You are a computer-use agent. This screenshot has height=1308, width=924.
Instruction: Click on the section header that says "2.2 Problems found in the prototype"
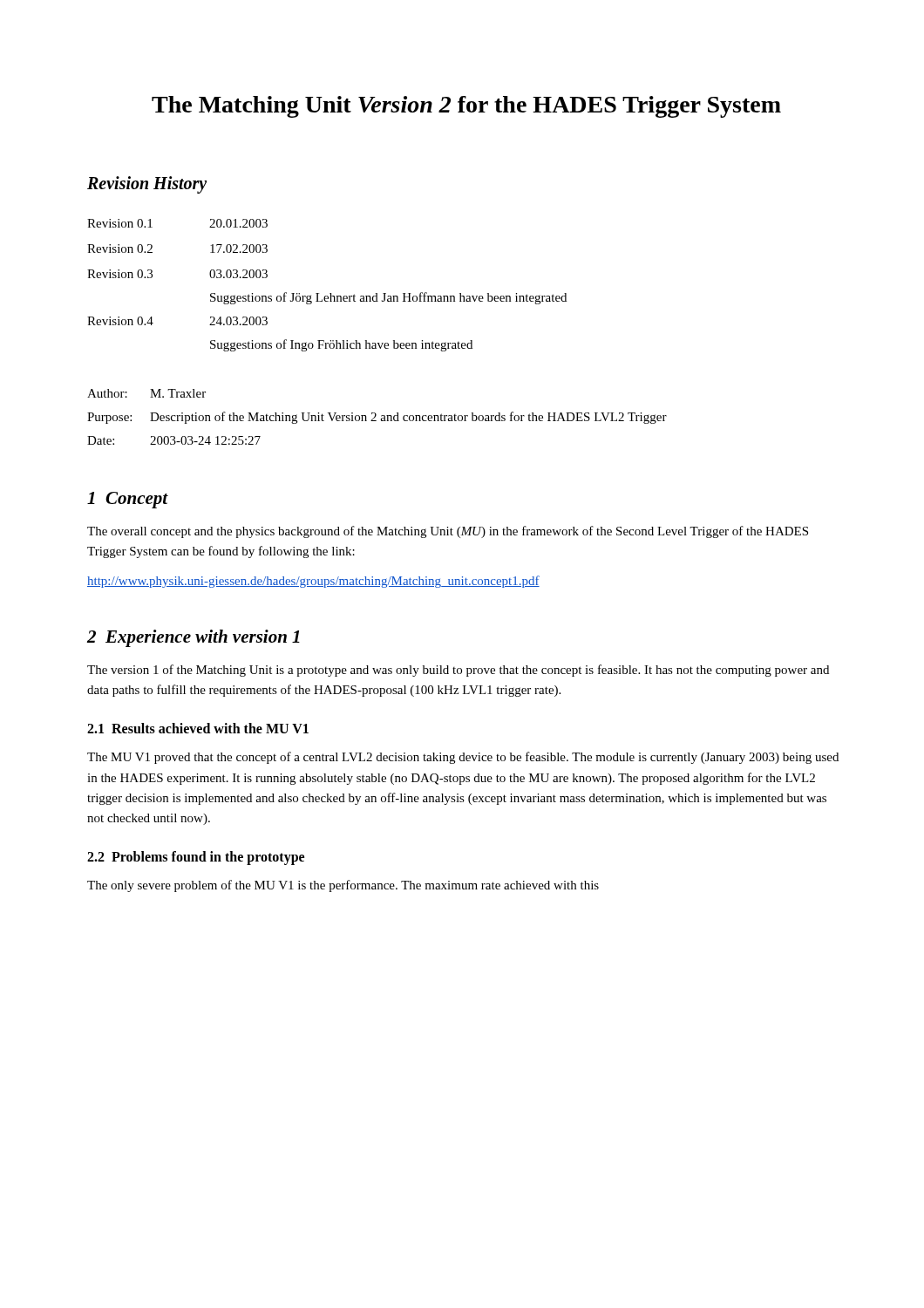[x=196, y=857]
